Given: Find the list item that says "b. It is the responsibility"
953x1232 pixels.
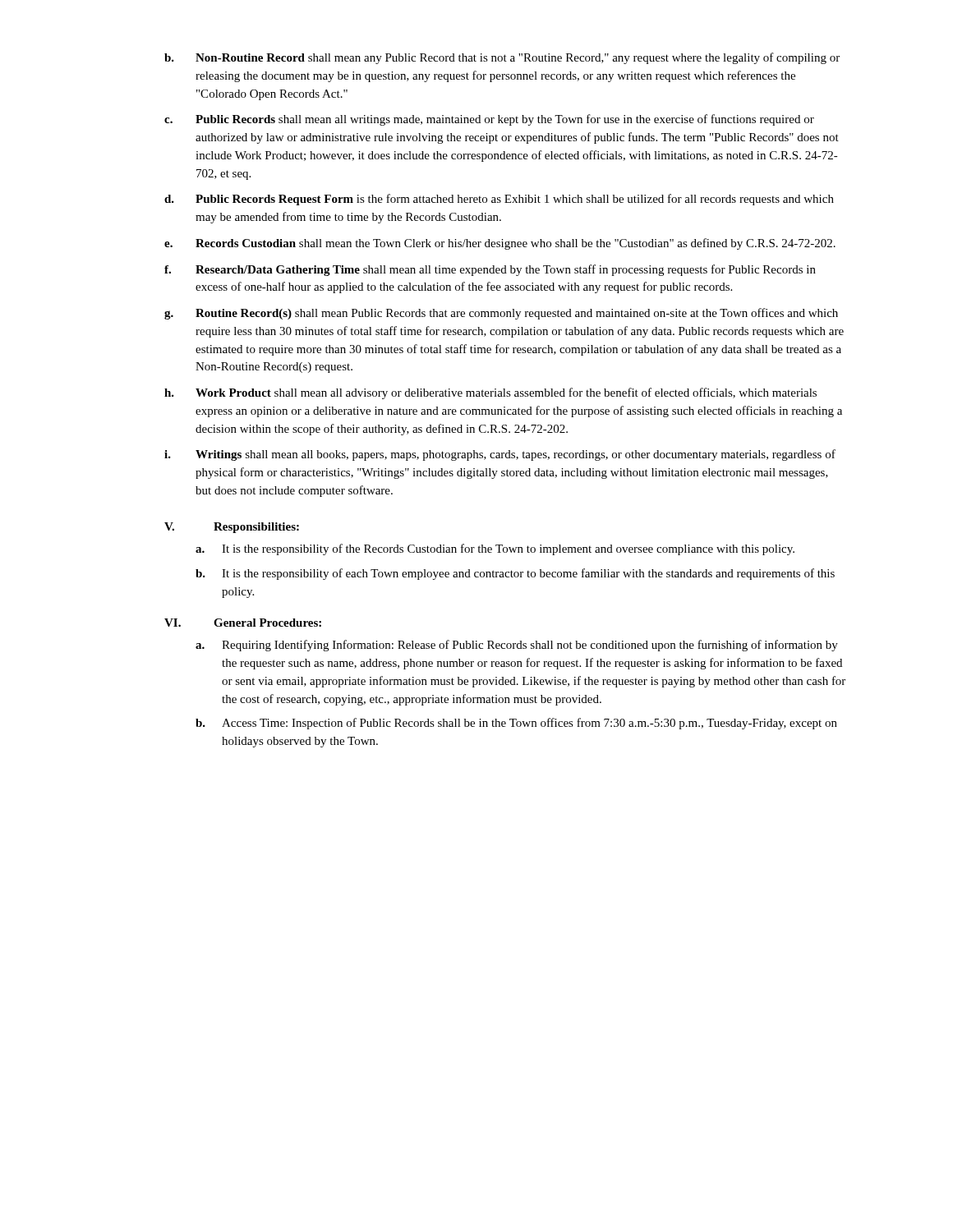Looking at the screenshot, I should click(521, 583).
